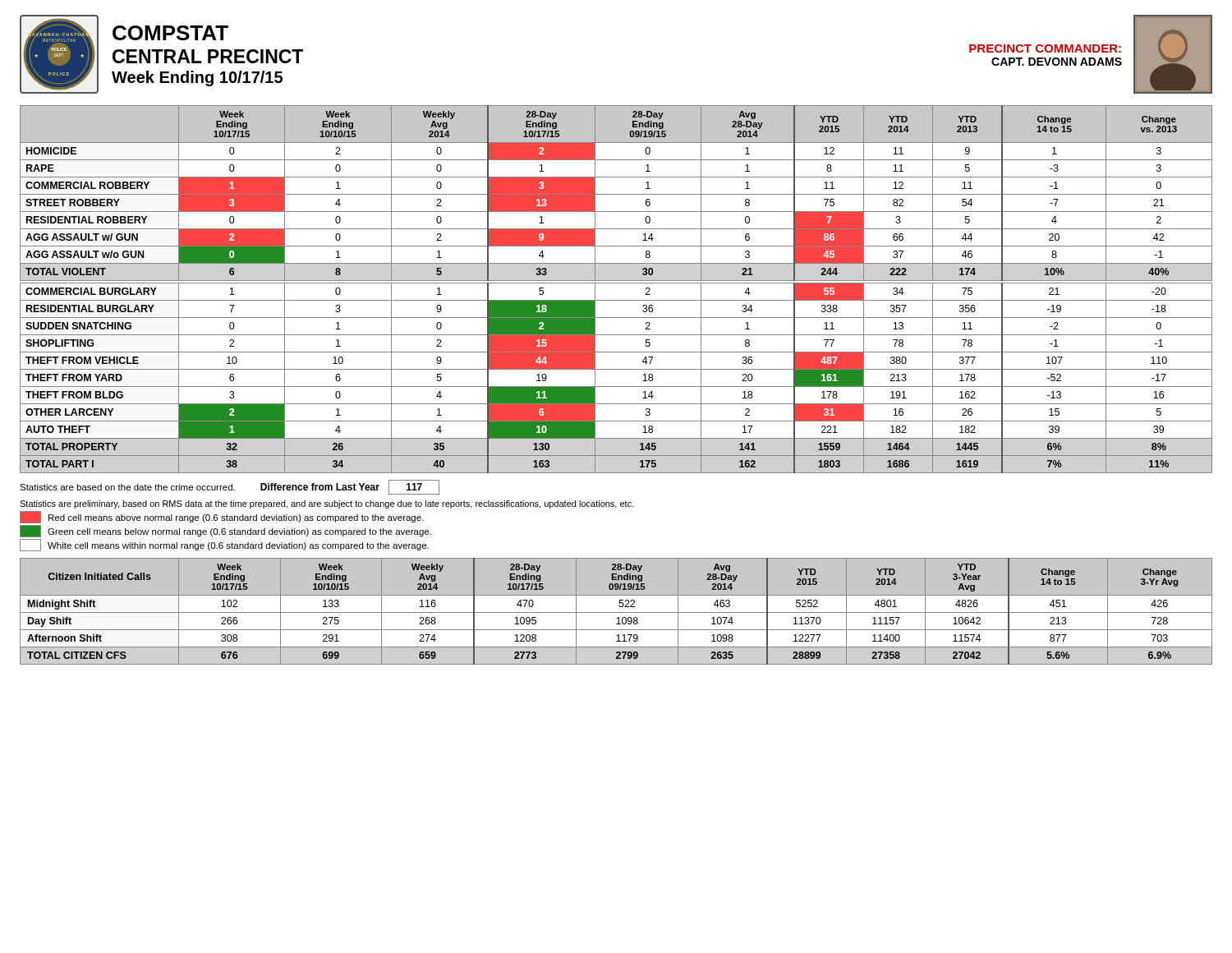
Task: Find the table that mentions "AUTO THEFT"
Action: point(616,289)
